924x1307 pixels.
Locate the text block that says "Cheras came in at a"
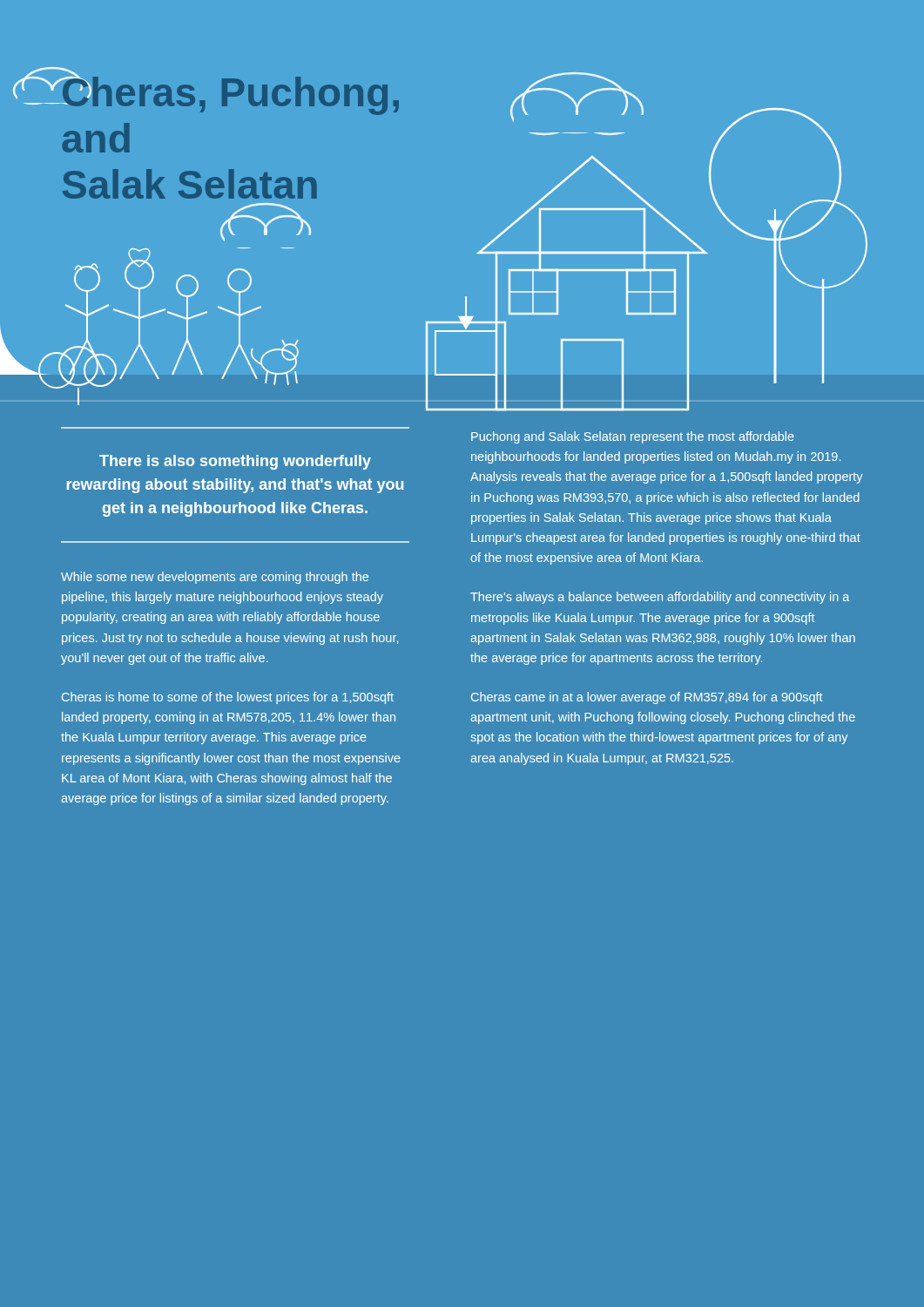[x=663, y=727]
